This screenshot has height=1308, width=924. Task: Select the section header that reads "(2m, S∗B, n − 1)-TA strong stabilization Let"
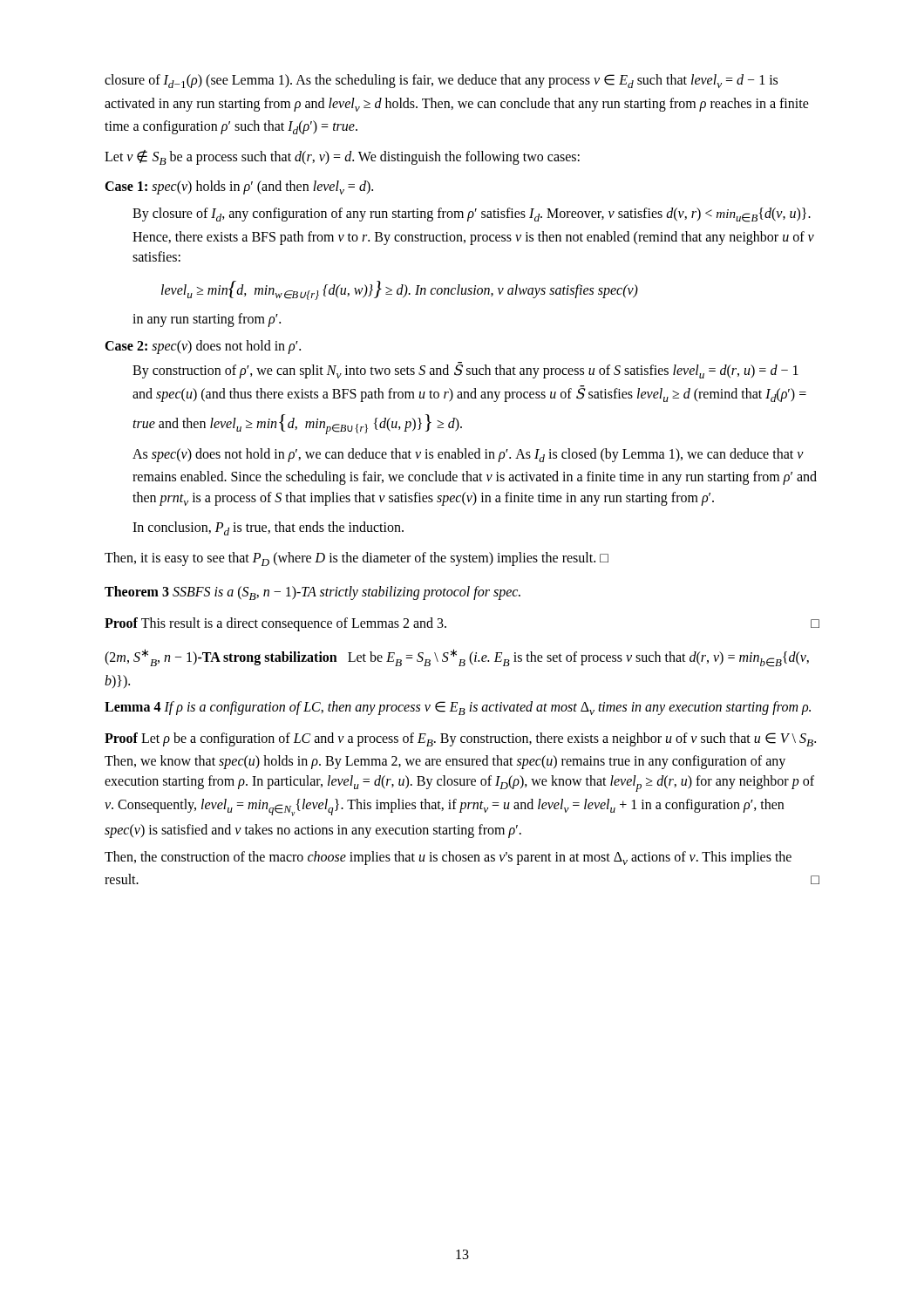457,667
